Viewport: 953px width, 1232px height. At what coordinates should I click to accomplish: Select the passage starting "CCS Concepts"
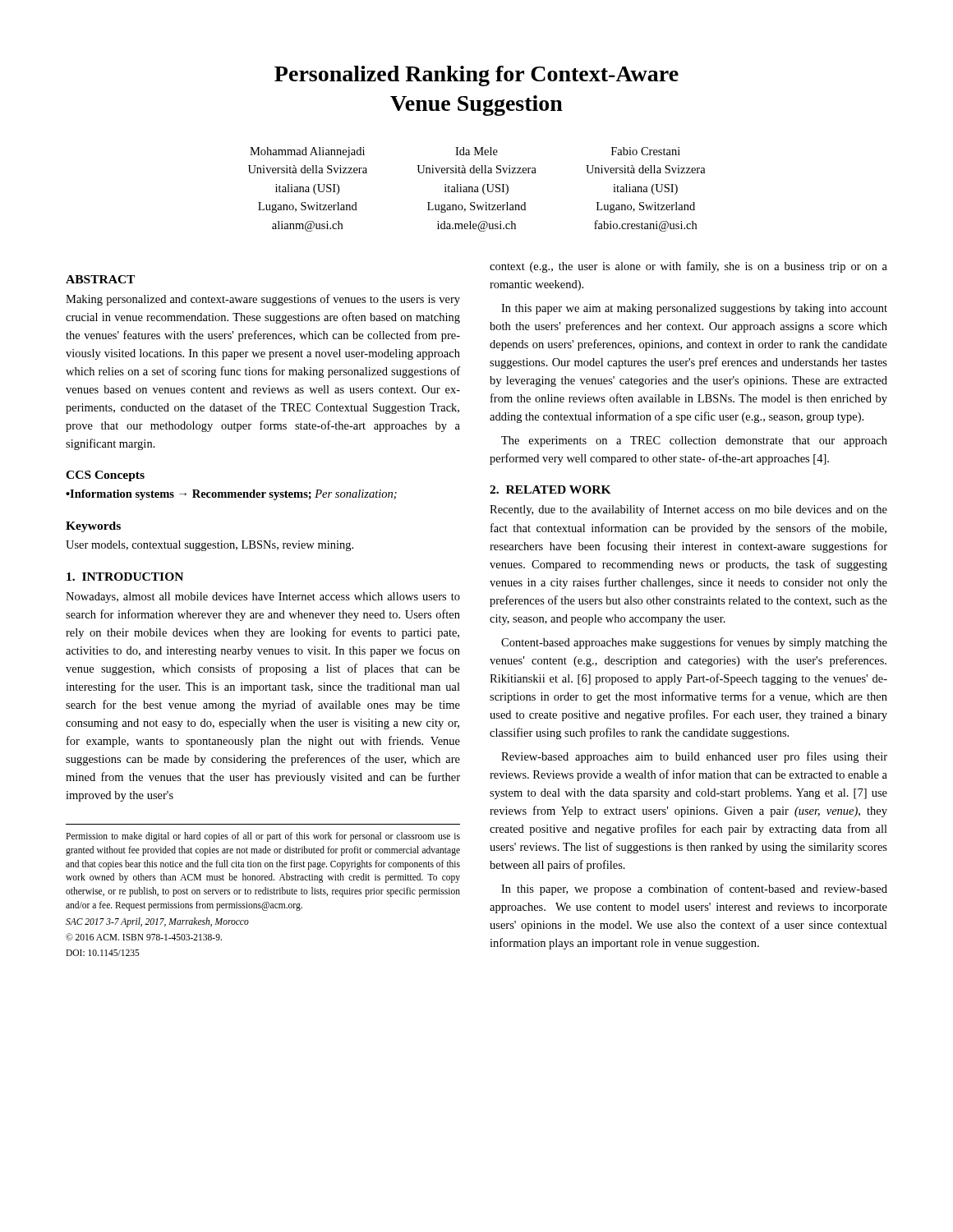[x=105, y=475]
